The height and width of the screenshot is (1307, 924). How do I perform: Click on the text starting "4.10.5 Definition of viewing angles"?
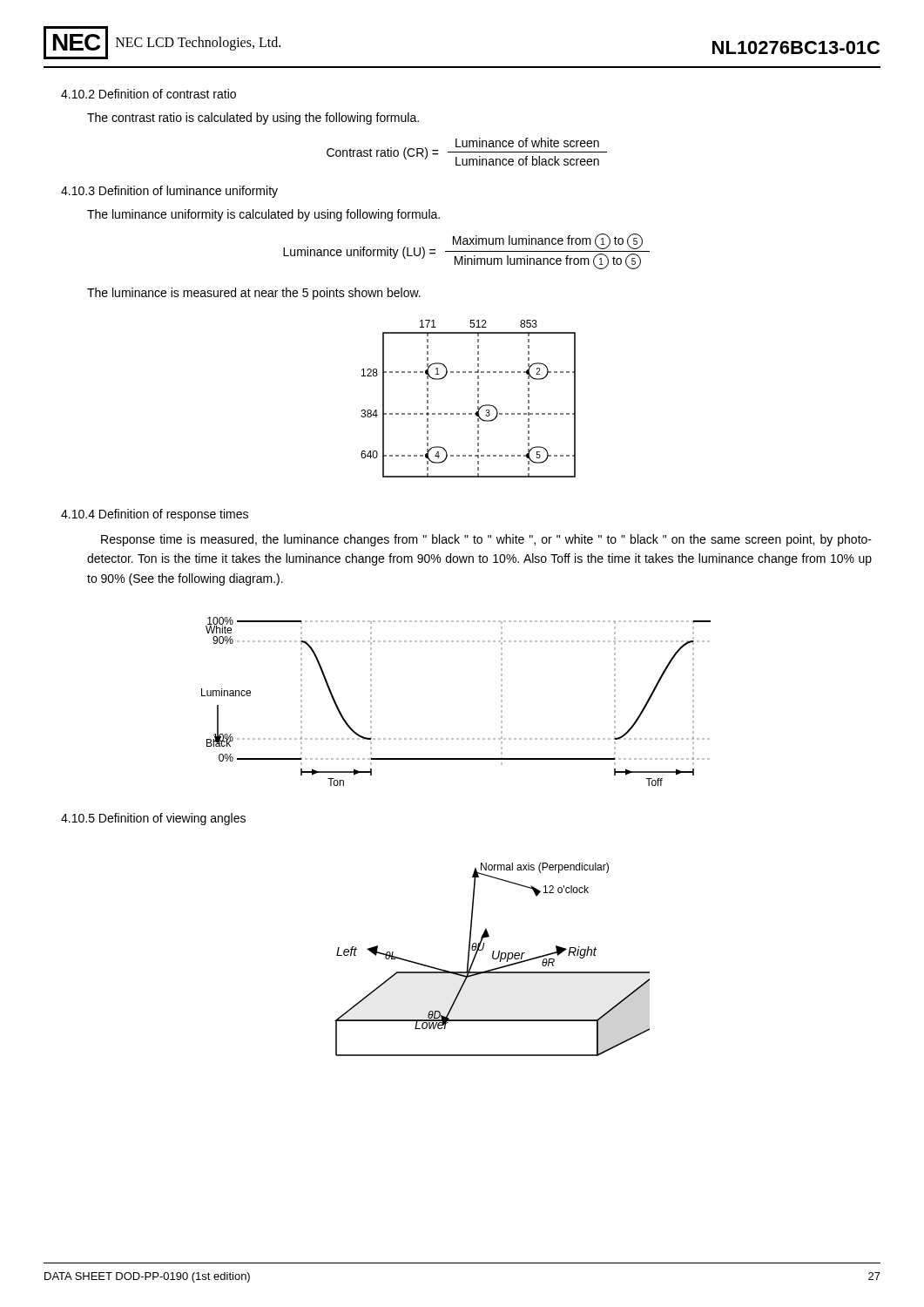pos(153,818)
